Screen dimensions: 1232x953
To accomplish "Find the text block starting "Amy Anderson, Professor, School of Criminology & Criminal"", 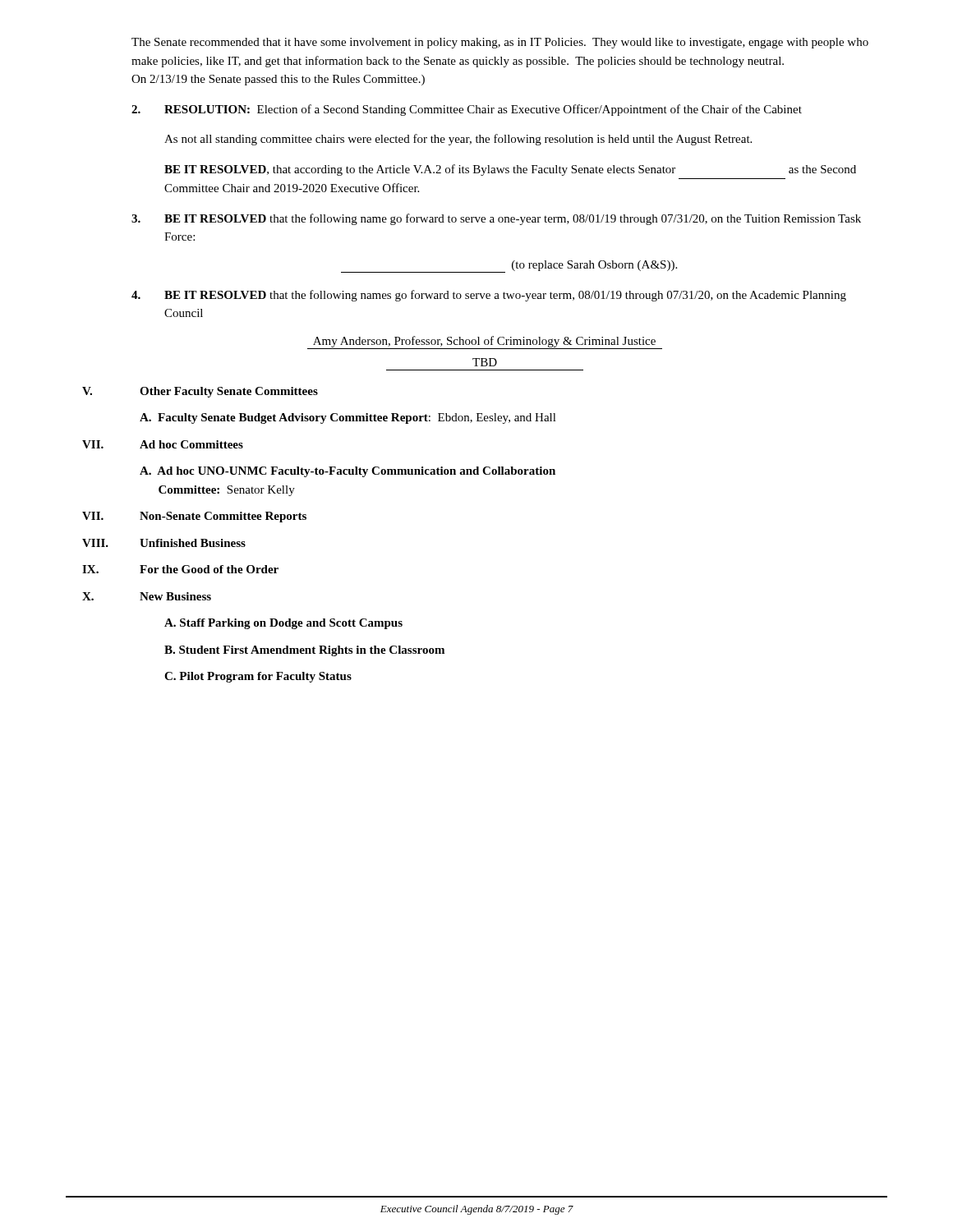I will (x=485, y=341).
